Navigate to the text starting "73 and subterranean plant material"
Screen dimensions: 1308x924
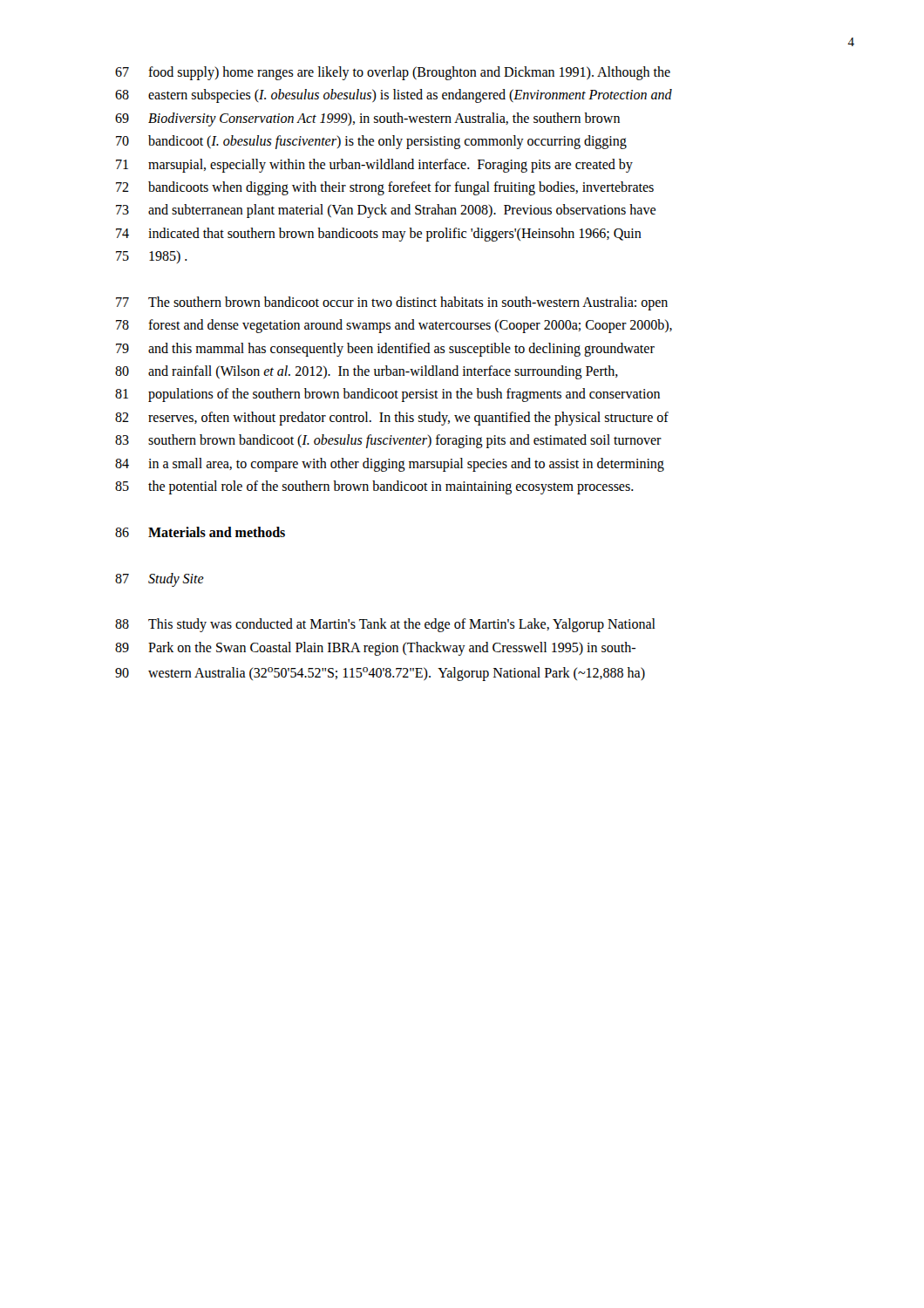[376, 211]
